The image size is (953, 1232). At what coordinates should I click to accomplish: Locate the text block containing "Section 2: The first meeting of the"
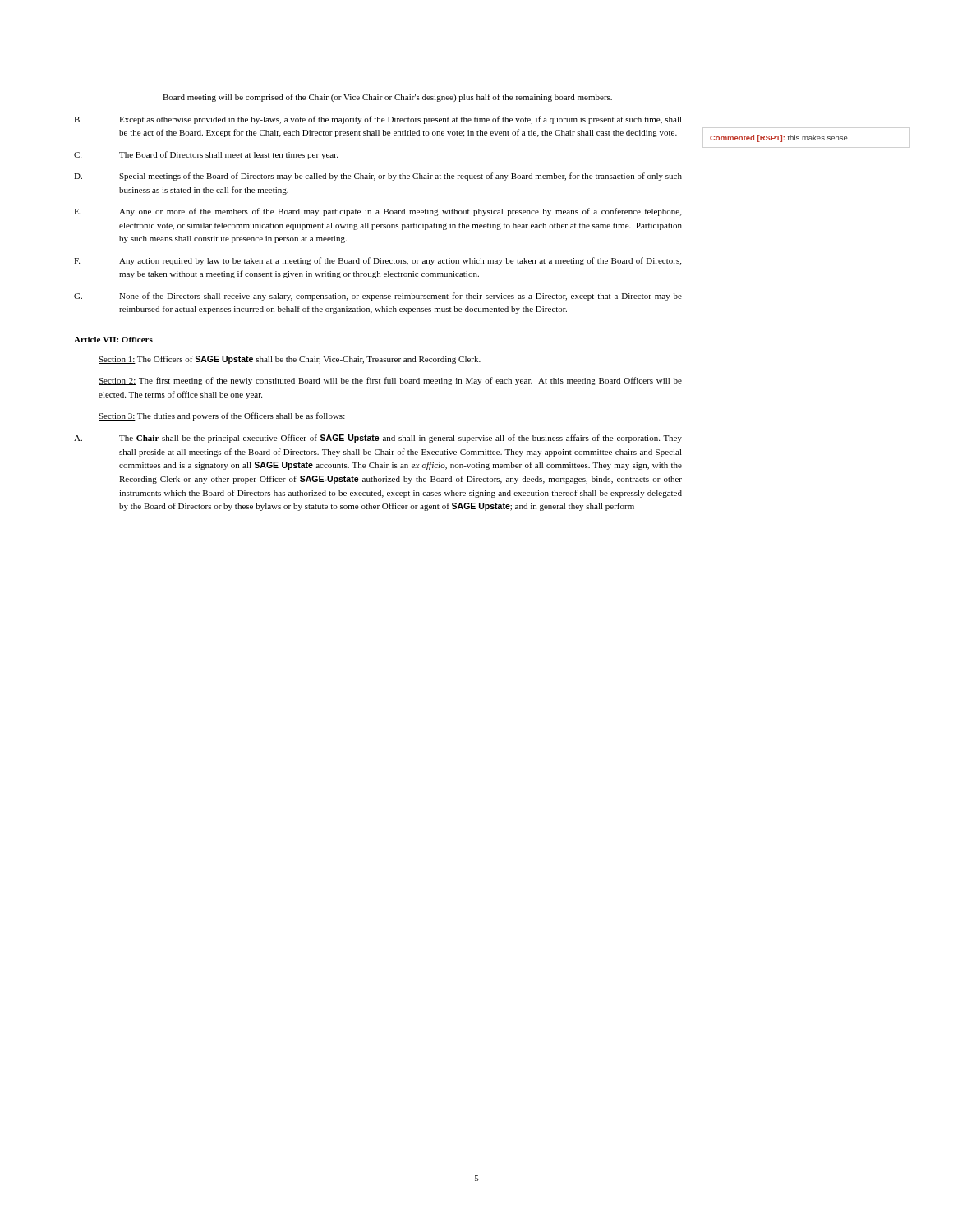pos(390,387)
